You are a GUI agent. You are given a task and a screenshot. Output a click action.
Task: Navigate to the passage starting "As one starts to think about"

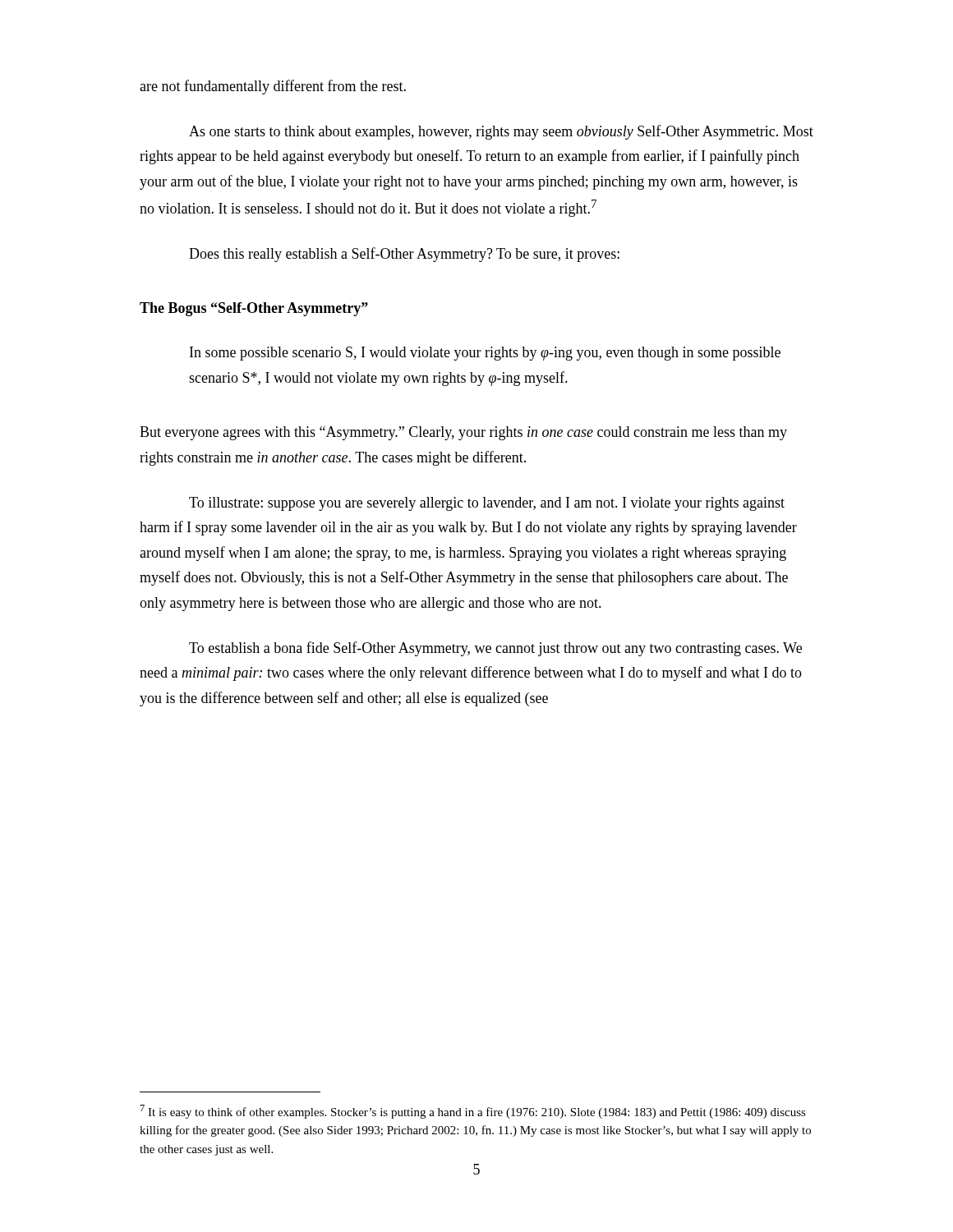476,170
